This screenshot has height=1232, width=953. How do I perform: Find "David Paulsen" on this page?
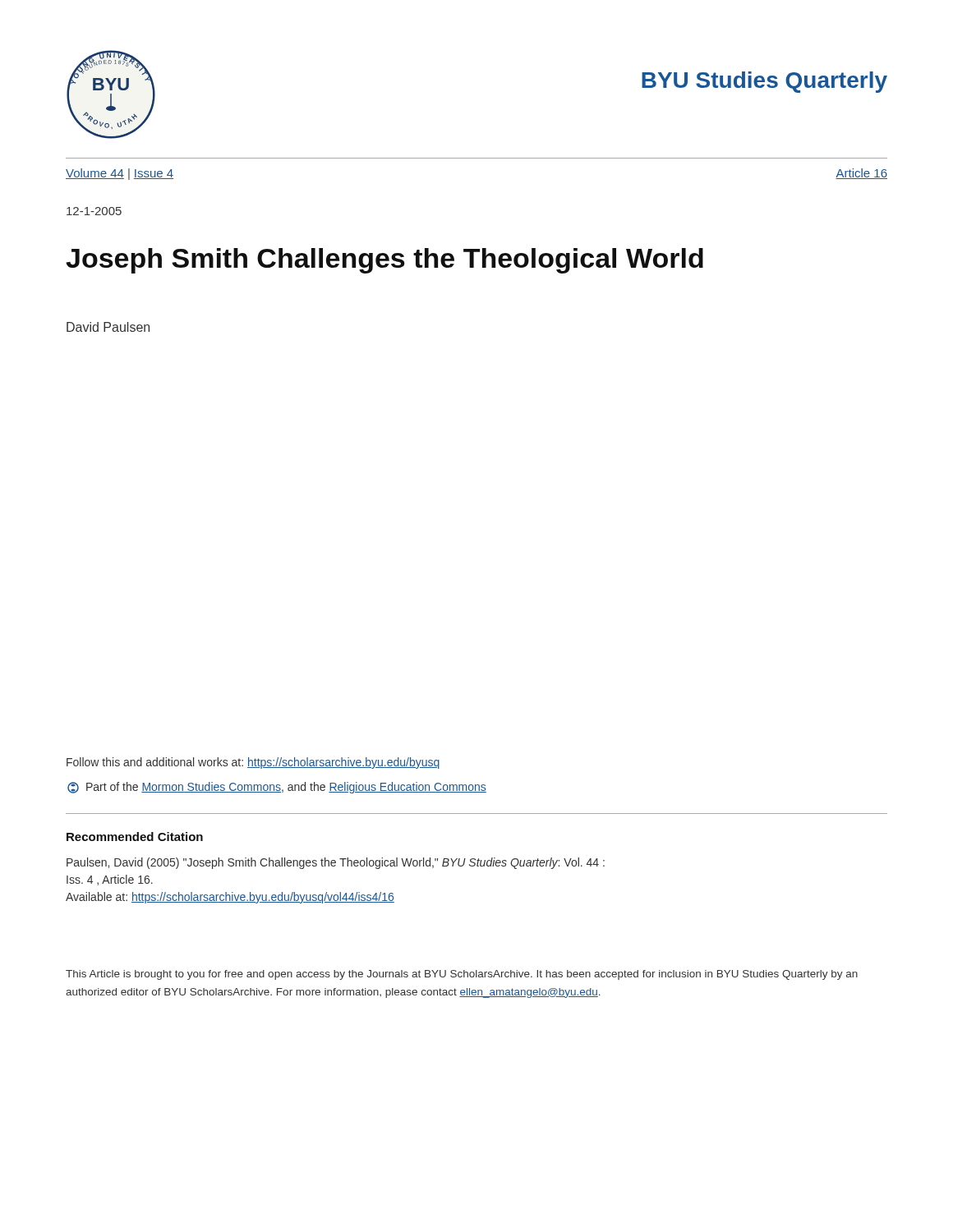click(108, 327)
